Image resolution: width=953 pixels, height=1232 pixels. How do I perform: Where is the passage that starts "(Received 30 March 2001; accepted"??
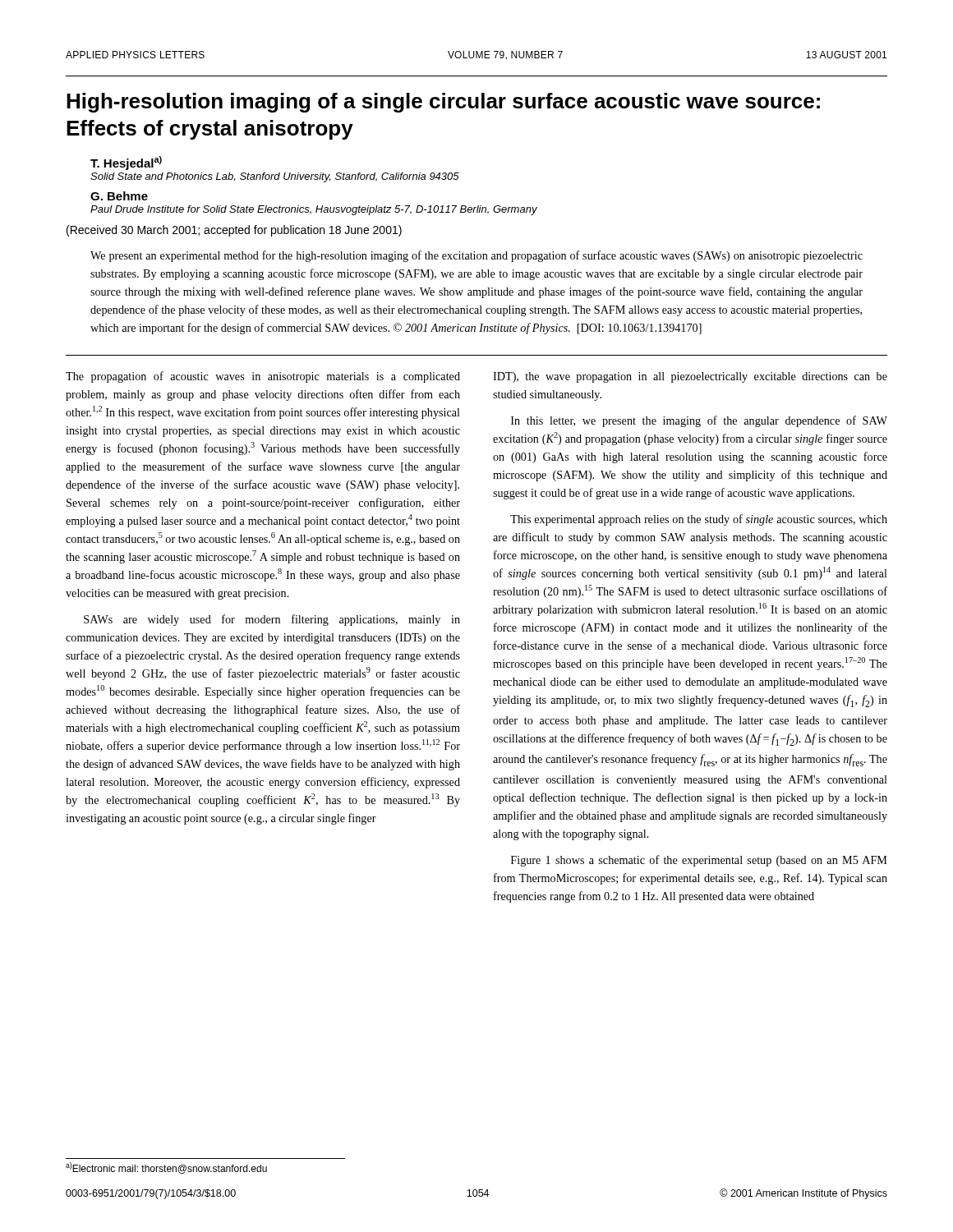[x=234, y=230]
